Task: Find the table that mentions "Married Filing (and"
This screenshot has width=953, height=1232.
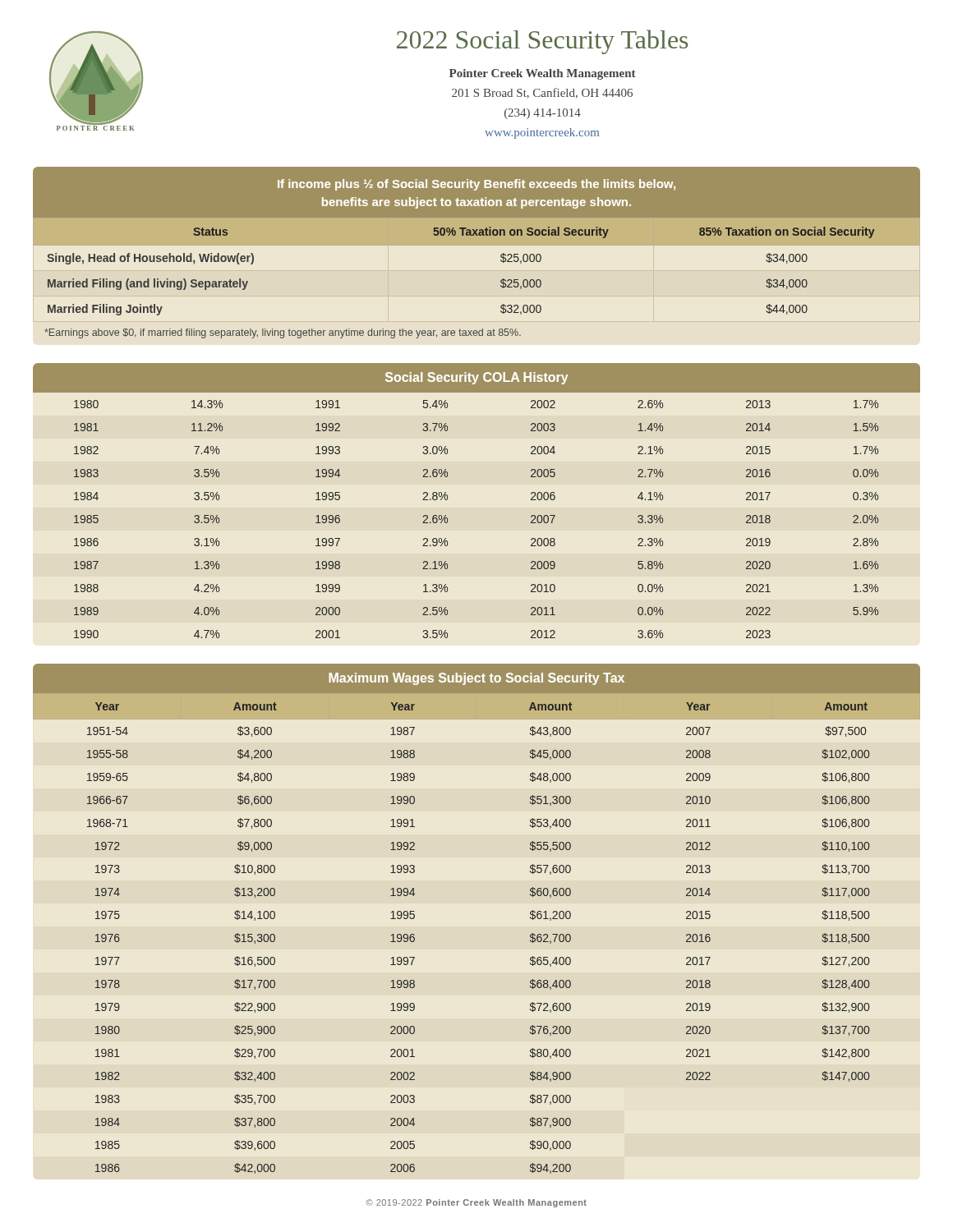Action: pos(476,256)
